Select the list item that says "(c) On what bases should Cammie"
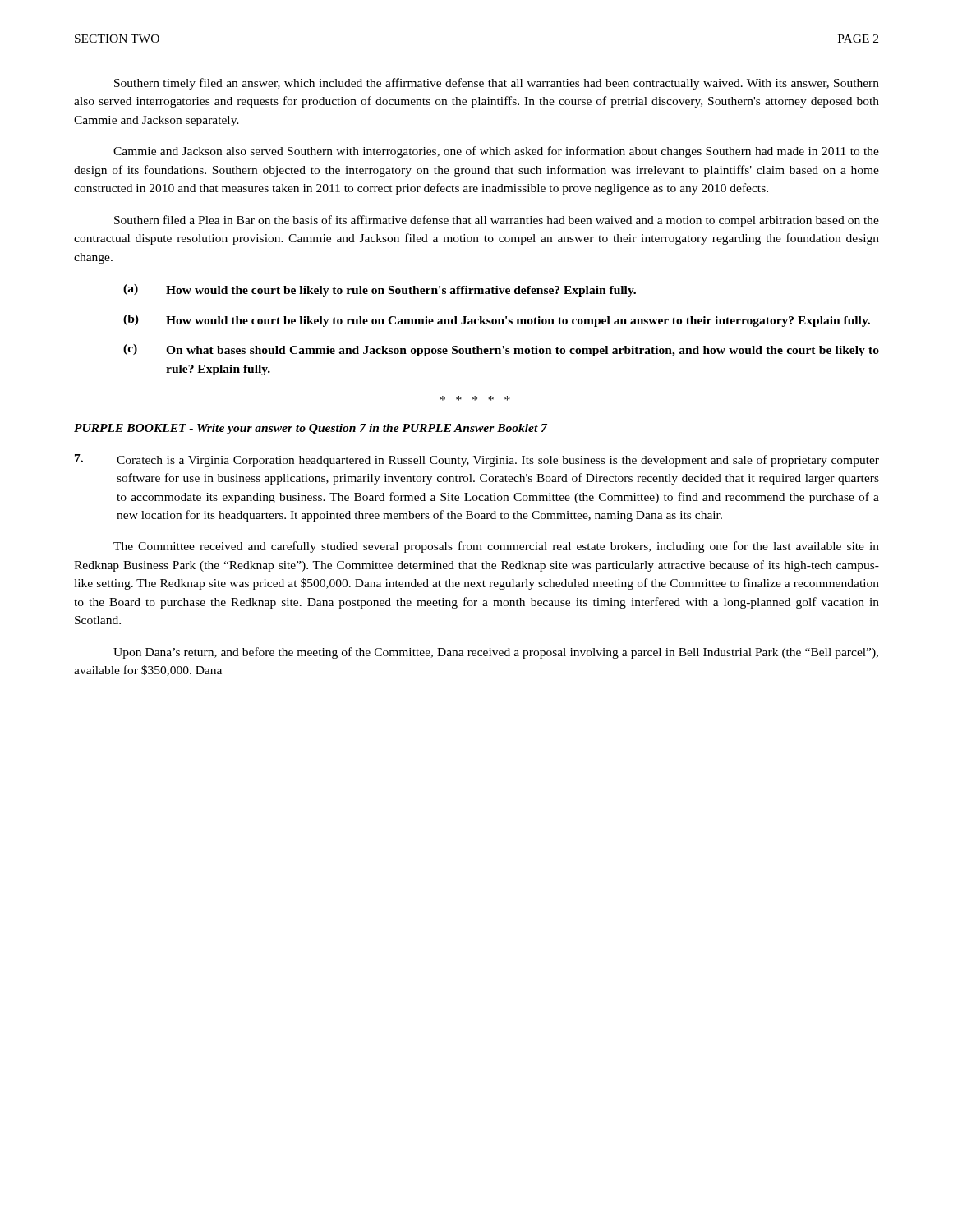Screen dimensions: 1232x953 tap(501, 359)
